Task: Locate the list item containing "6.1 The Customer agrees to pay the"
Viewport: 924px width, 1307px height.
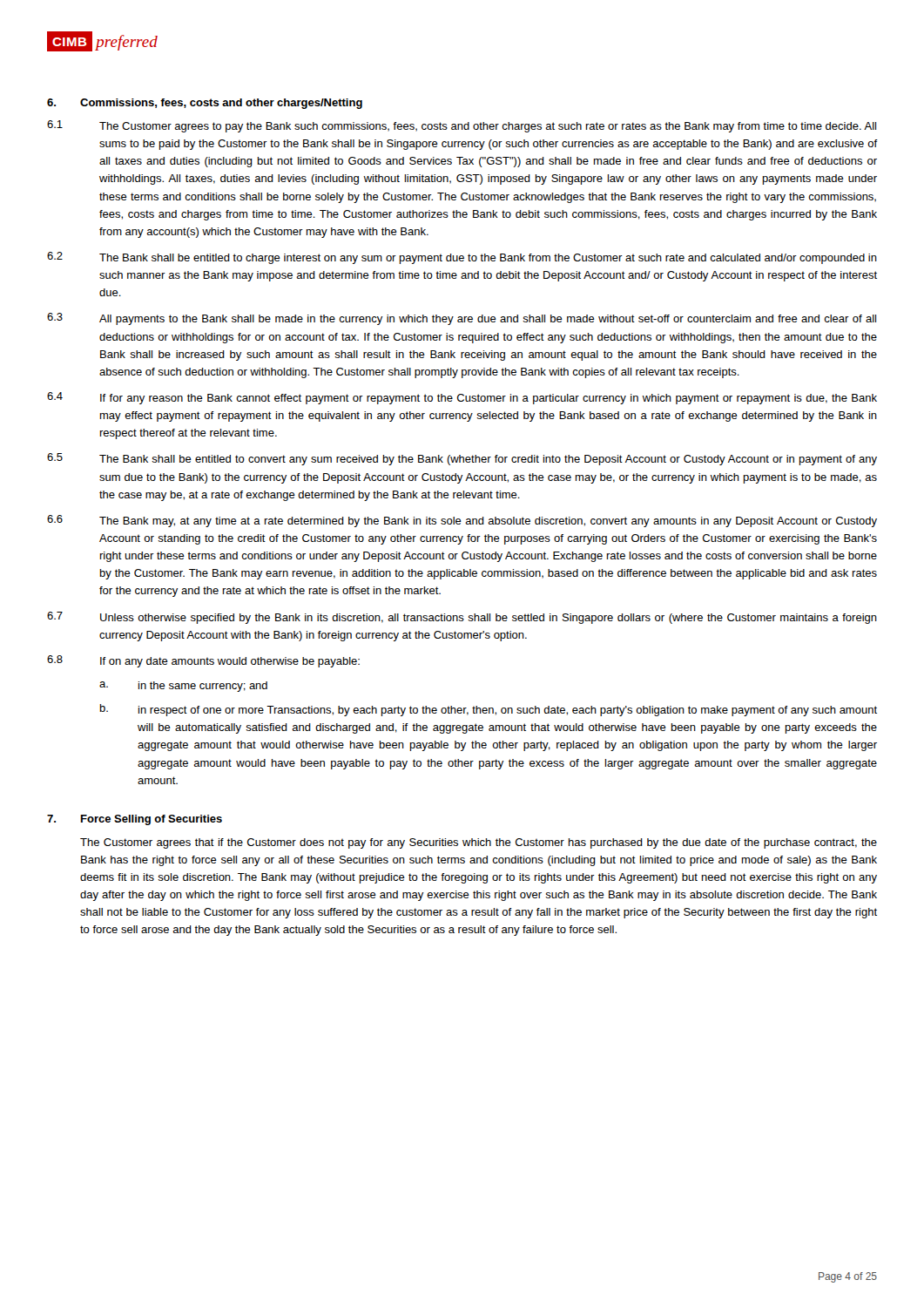Action: tap(462, 179)
